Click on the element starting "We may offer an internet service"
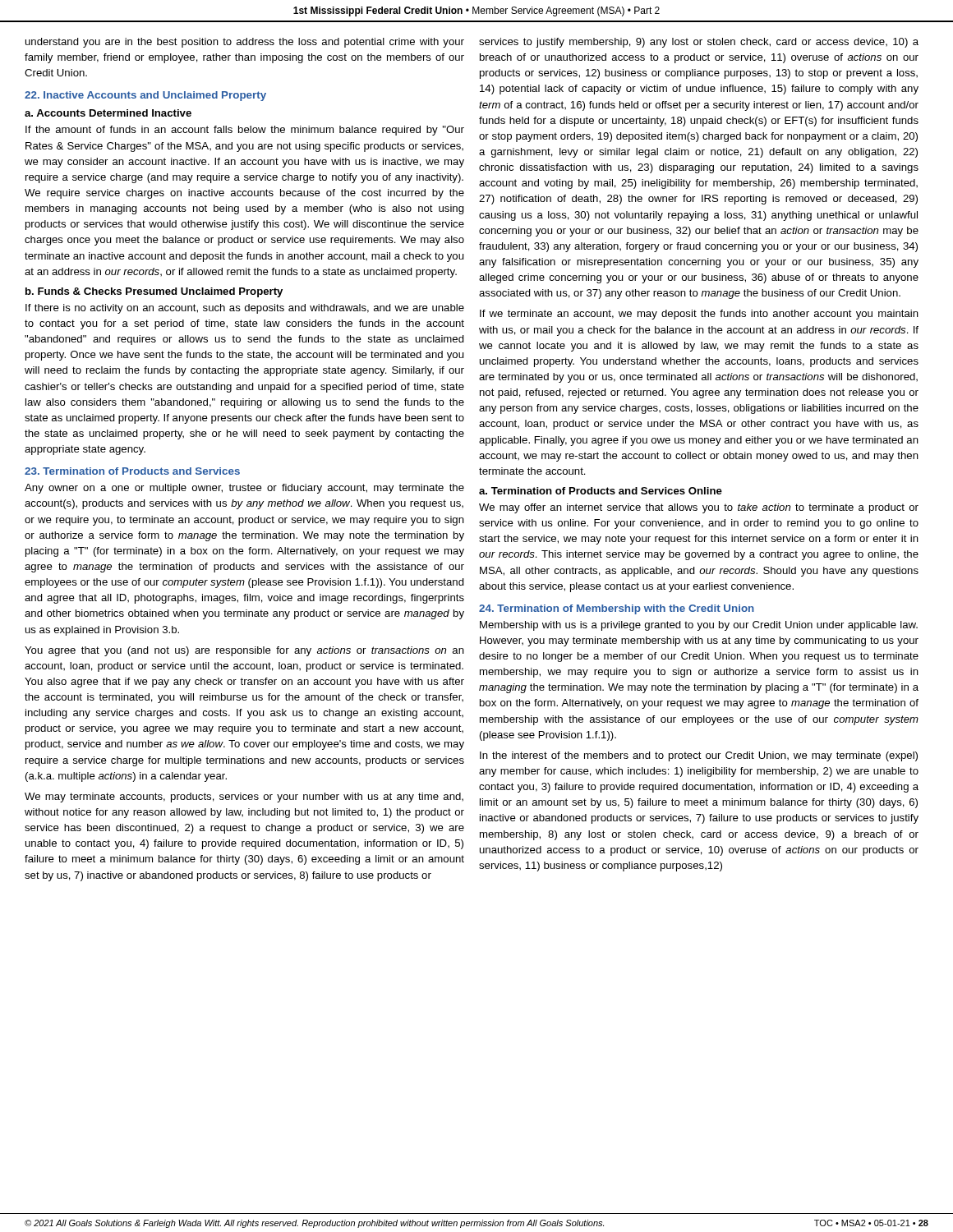This screenshot has width=953, height=1232. tap(699, 547)
